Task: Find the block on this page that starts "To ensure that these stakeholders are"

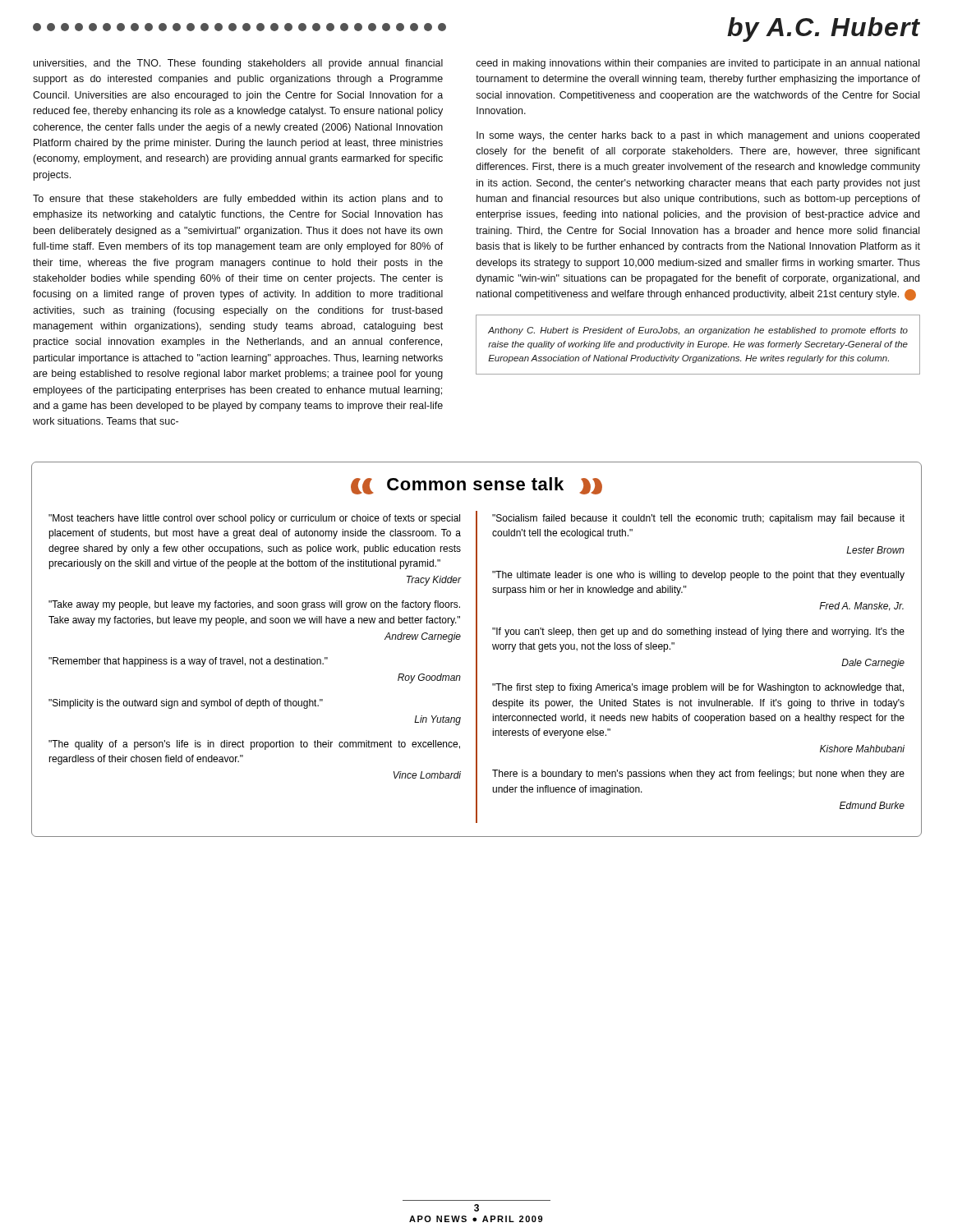Action: pyautogui.click(x=238, y=311)
